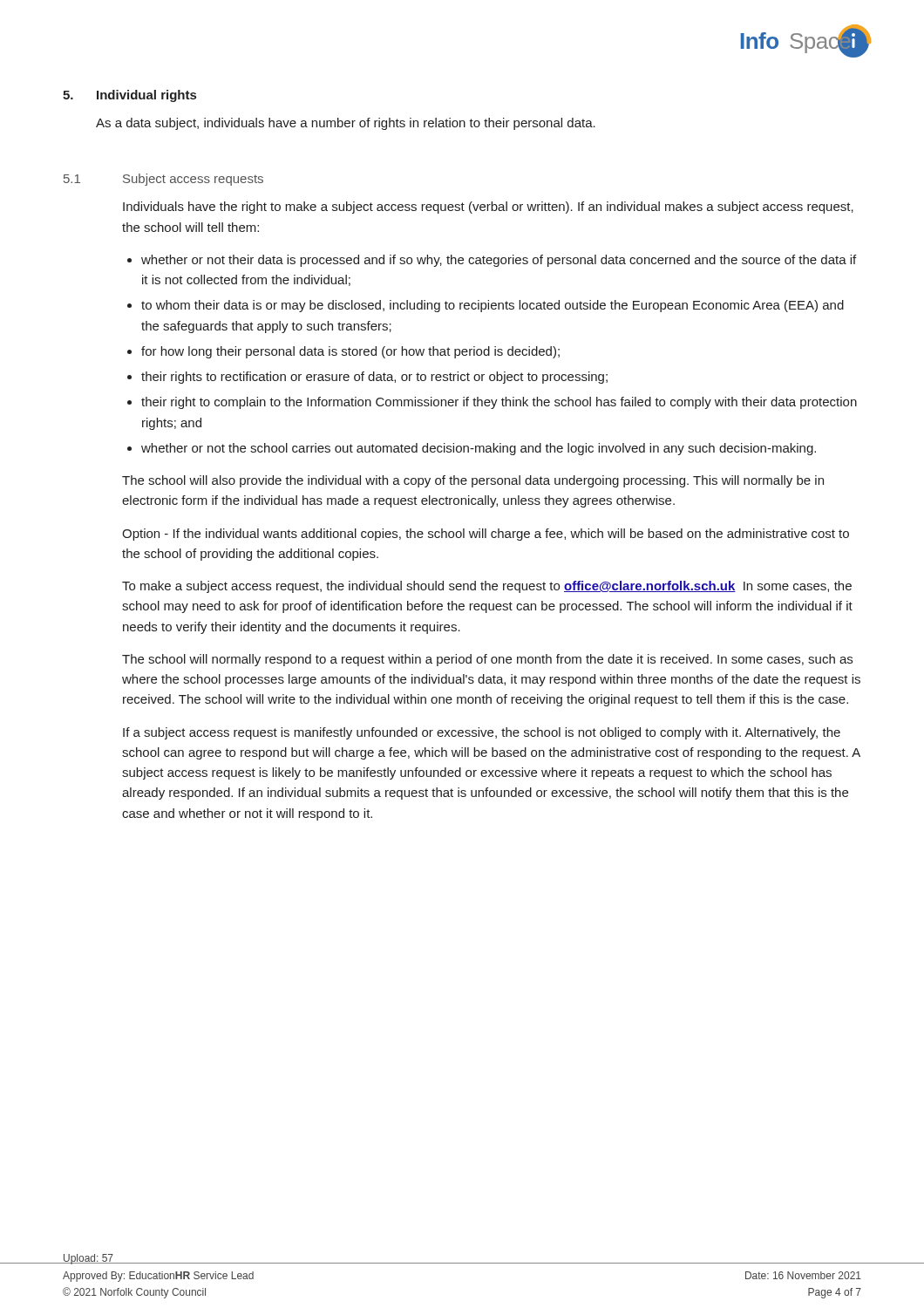This screenshot has height=1308, width=924.
Task: Select the block starting "5.1 Subject access"
Action: coord(163,179)
